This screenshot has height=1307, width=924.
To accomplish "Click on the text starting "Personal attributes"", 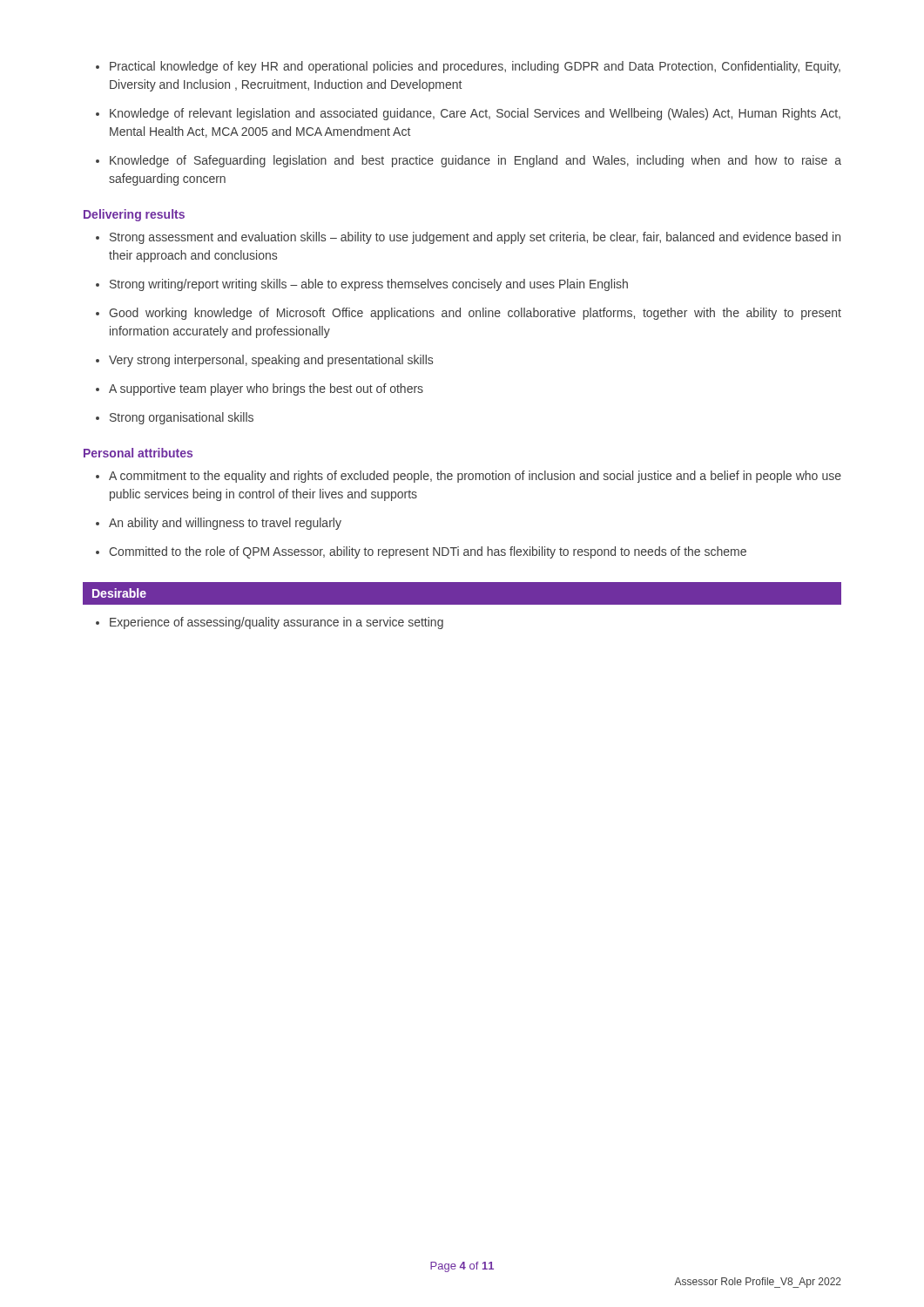I will [138, 453].
